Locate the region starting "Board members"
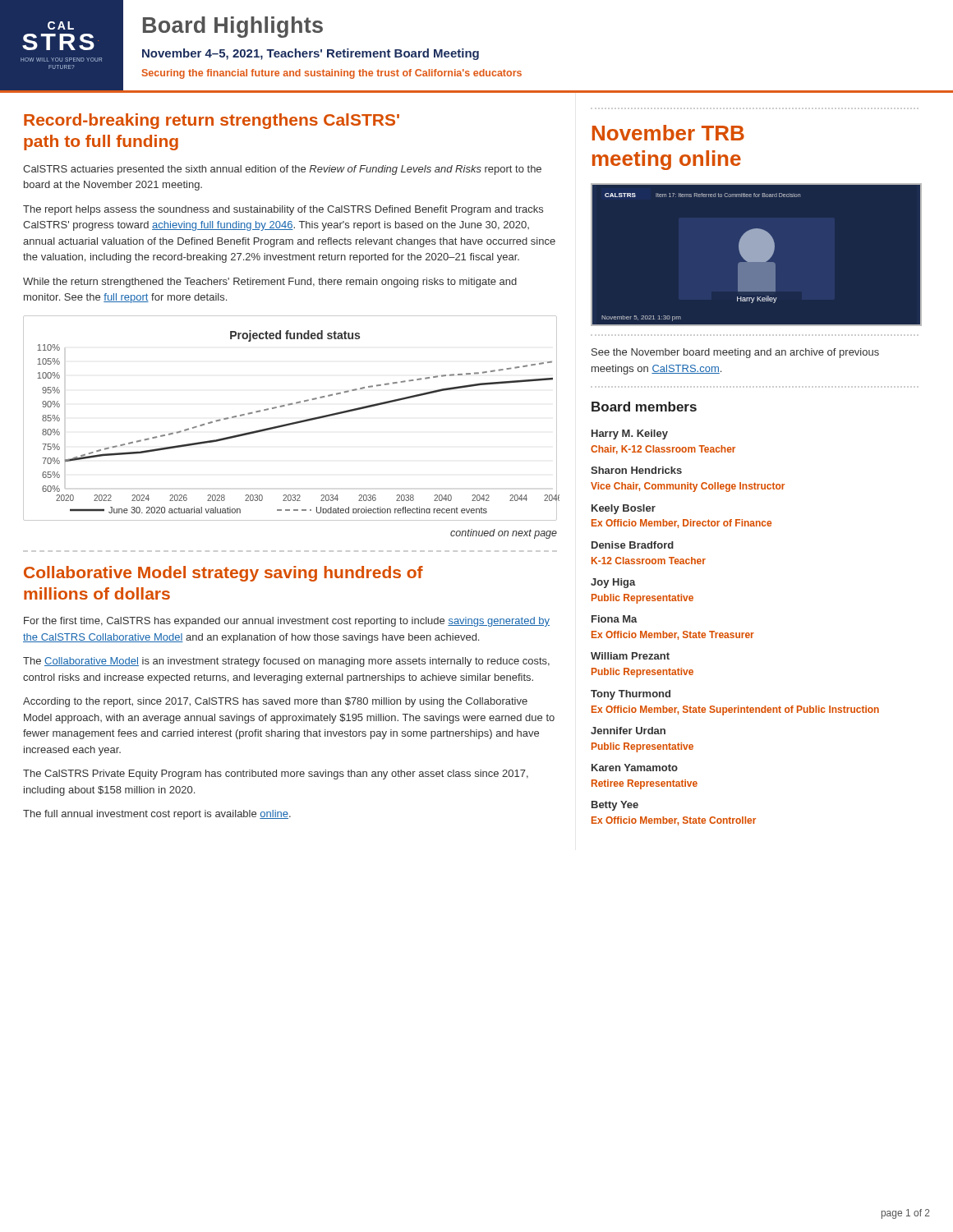953x1232 pixels. [x=644, y=407]
